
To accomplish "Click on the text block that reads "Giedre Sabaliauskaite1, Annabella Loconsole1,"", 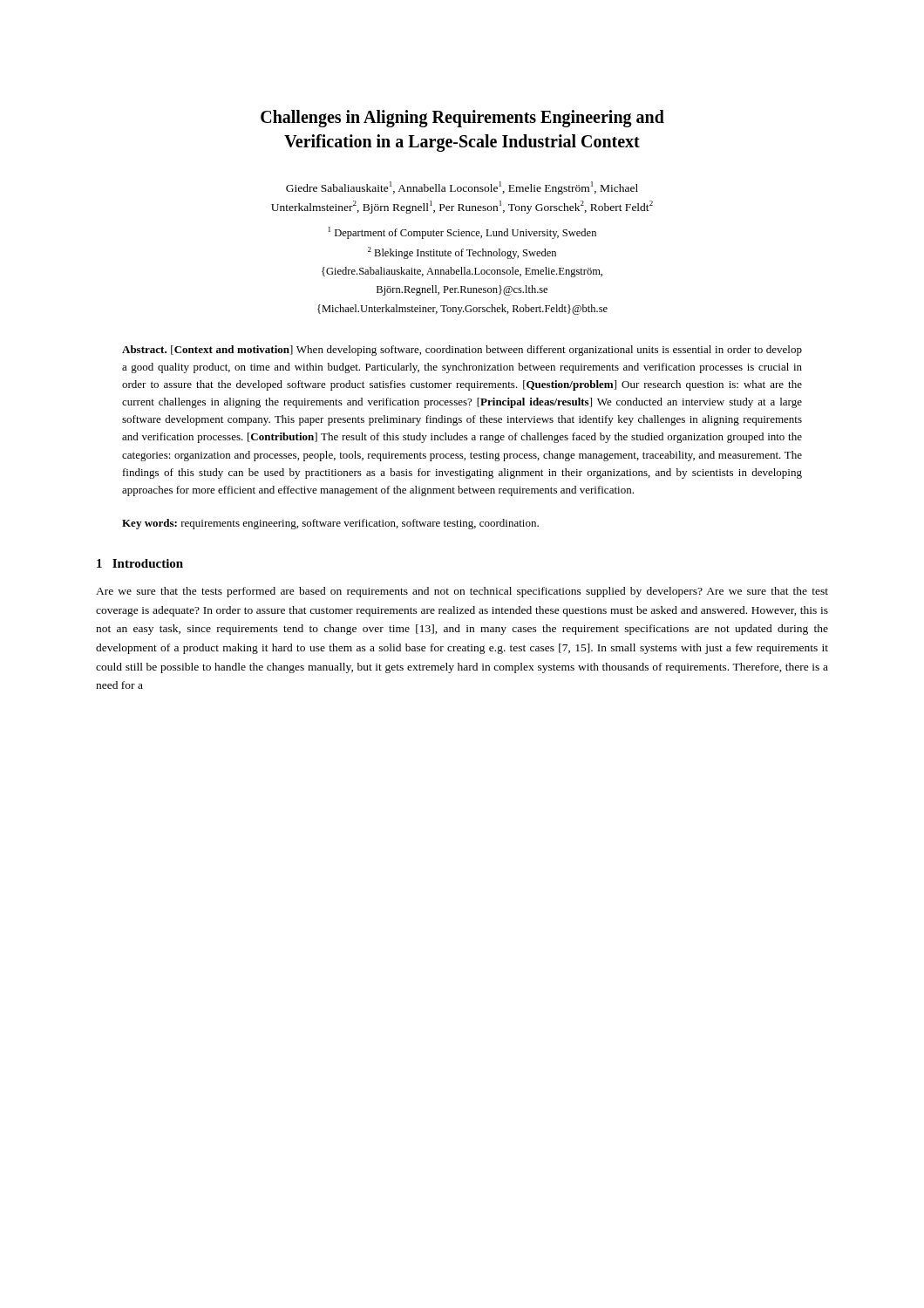I will [x=462, y=196].
